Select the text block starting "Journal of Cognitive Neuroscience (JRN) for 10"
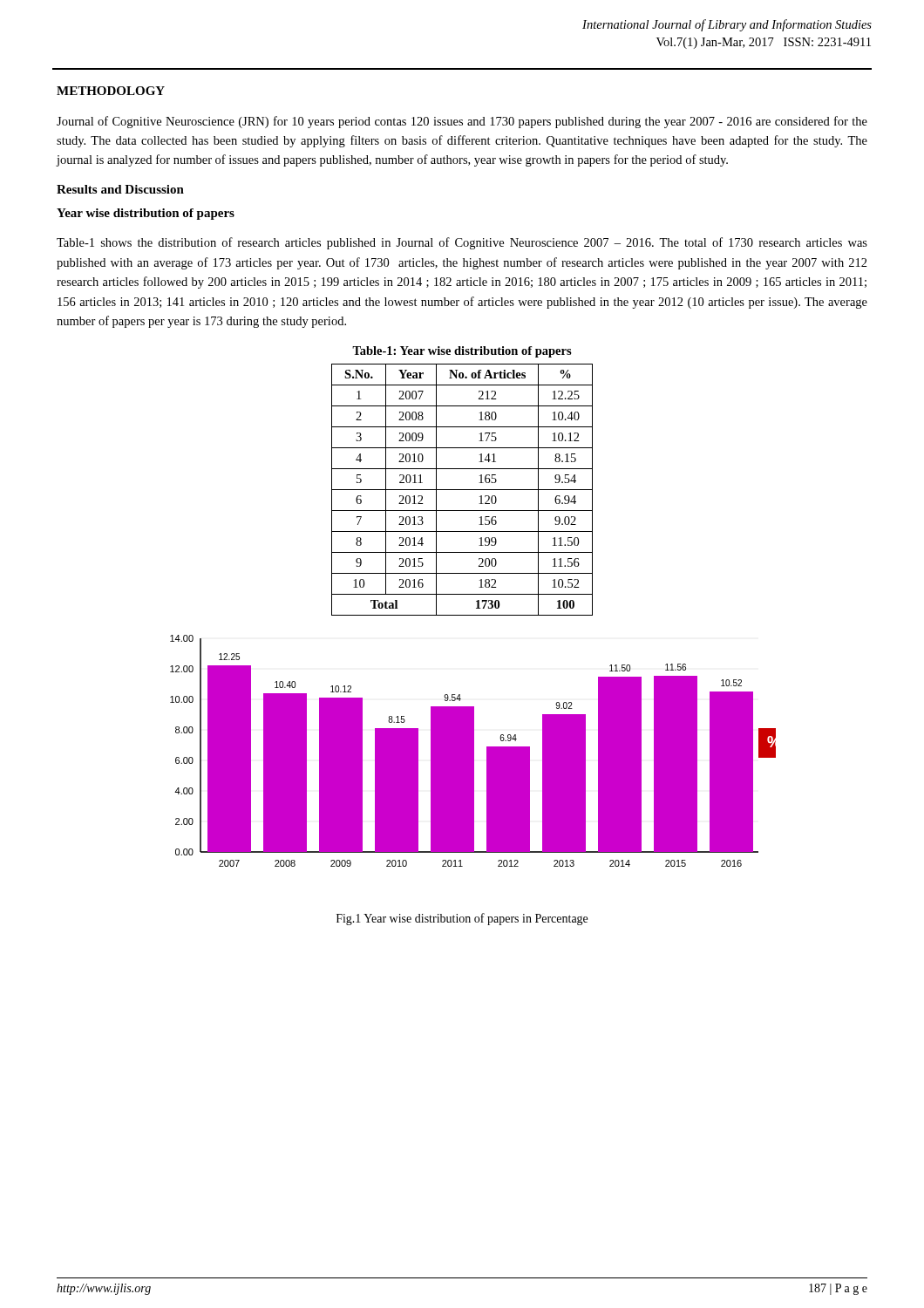This screenshot has width=924, height=1308. coord(462,141)
